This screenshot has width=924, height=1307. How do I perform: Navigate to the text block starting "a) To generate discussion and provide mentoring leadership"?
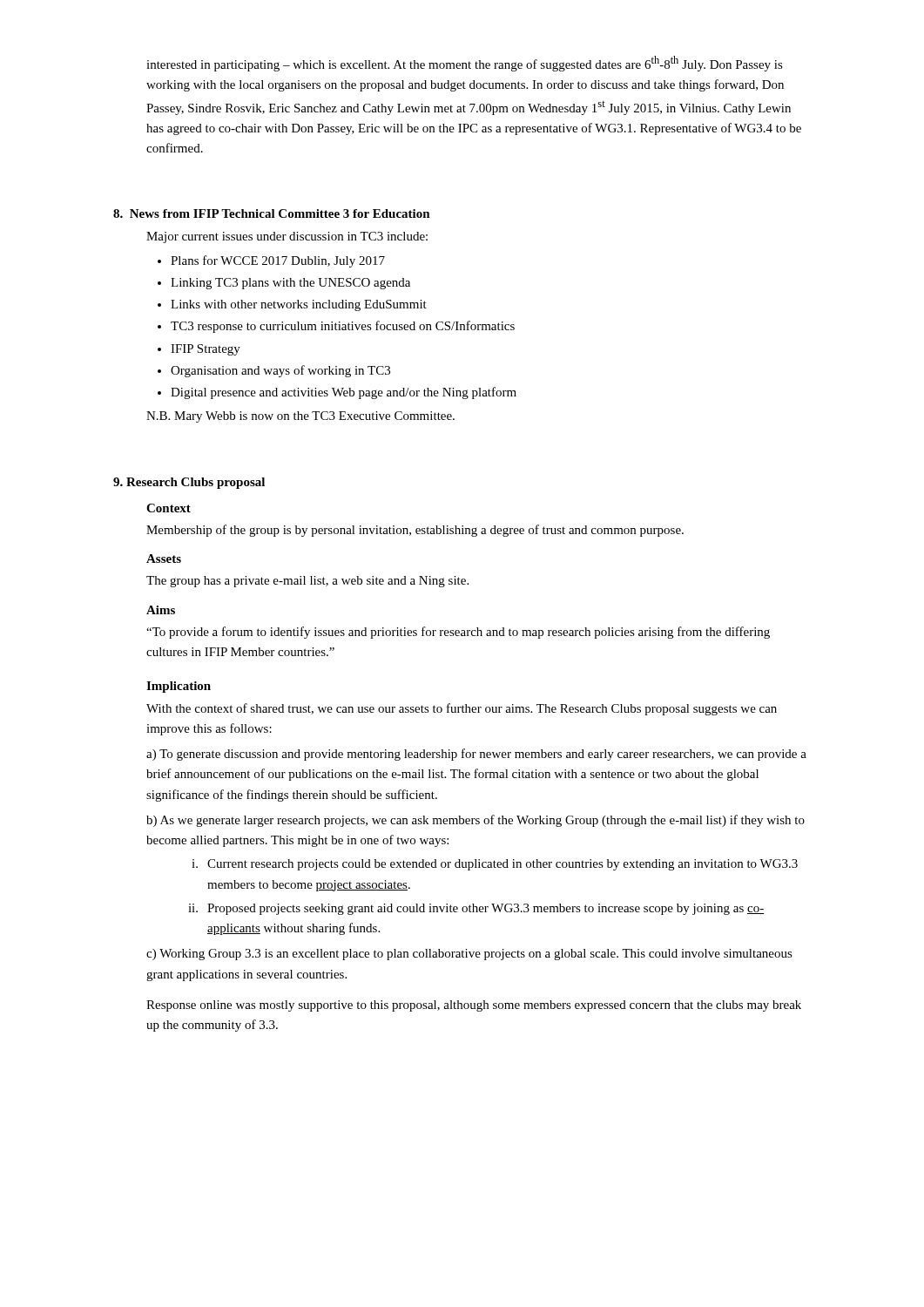click(476, 774)
